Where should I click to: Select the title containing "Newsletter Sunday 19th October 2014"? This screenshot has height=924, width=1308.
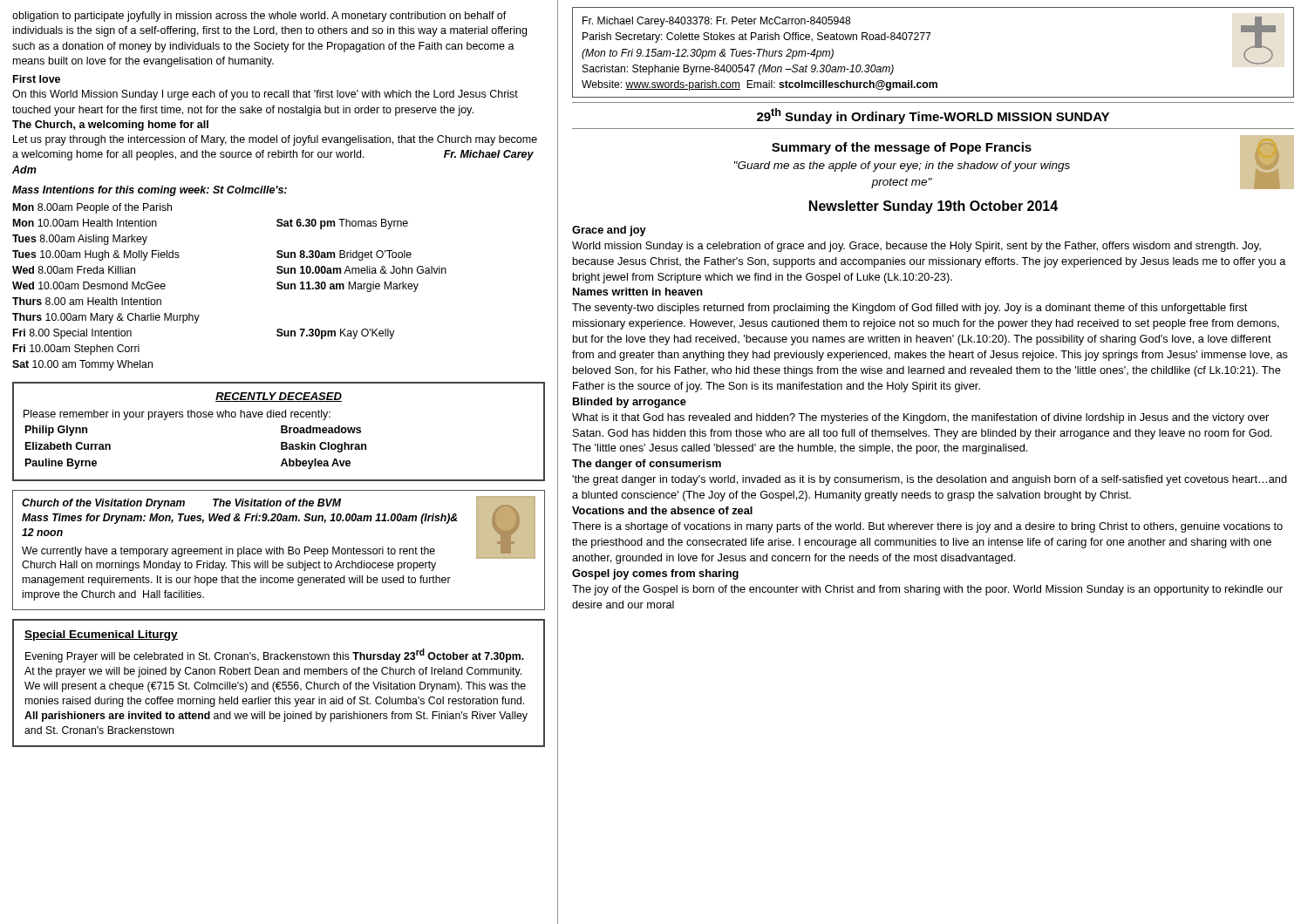(933, 207)
